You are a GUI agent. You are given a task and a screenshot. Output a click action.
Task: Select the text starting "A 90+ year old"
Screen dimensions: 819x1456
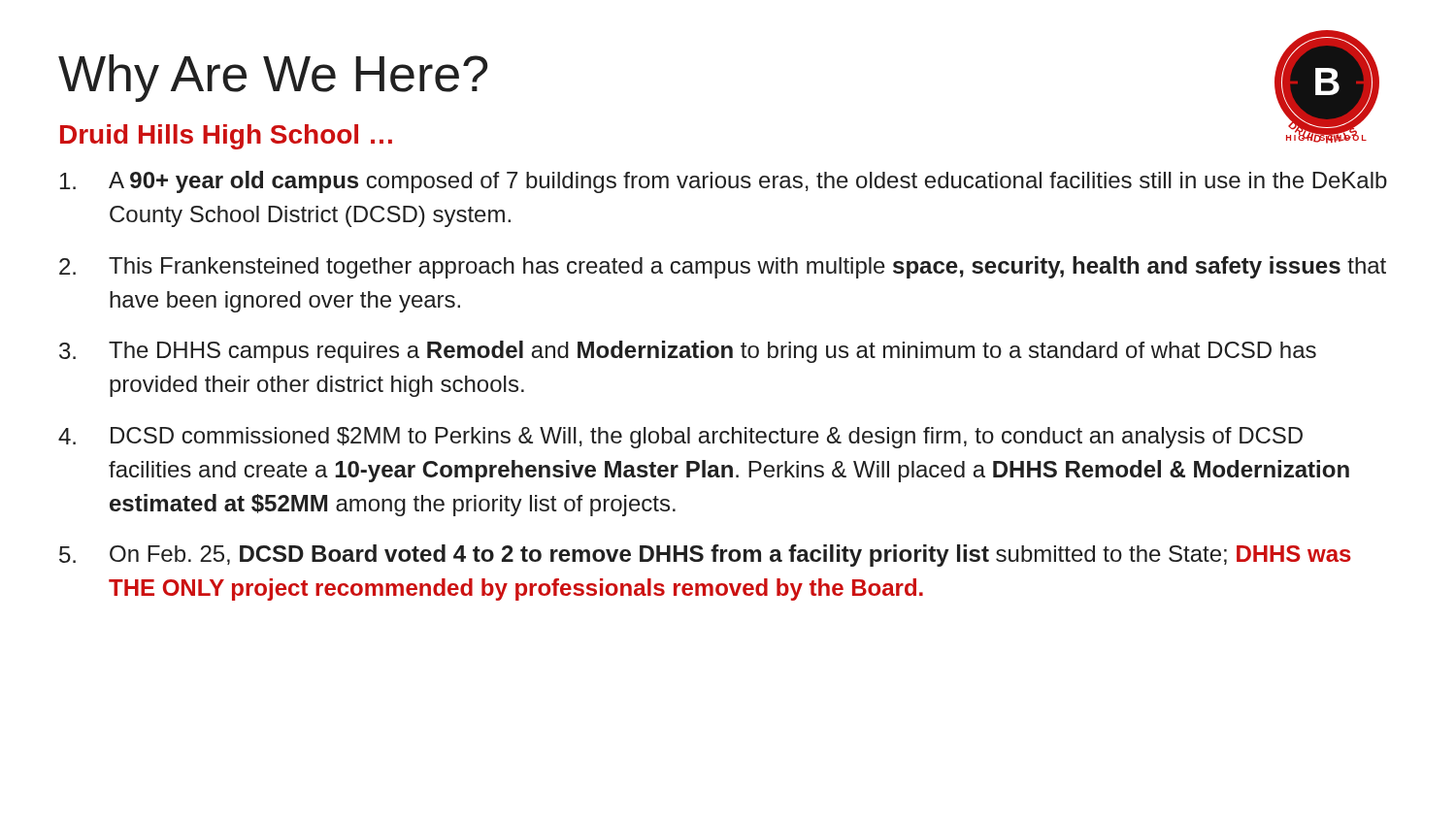point(723,198)
